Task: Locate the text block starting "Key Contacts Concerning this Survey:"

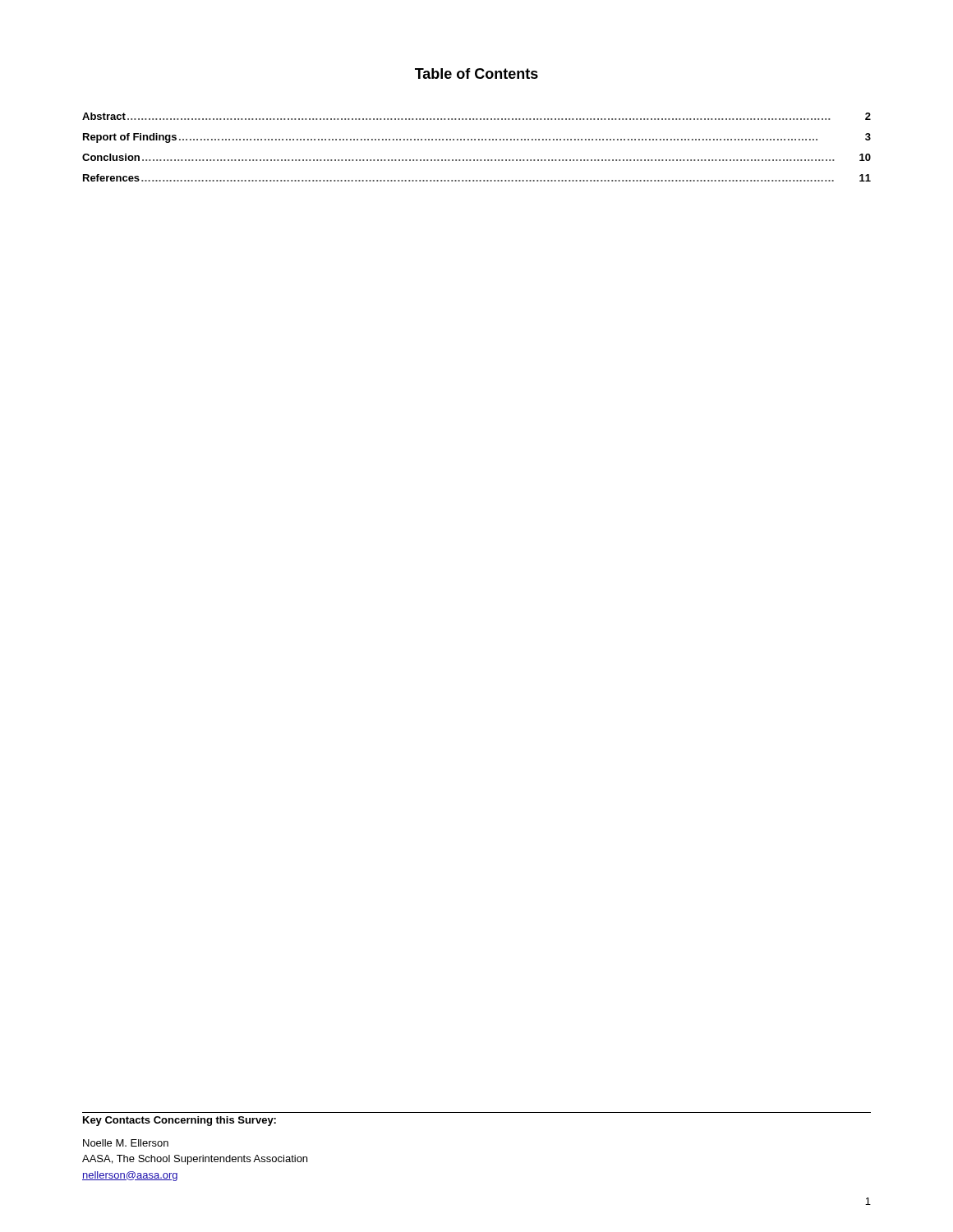Action: pyautogui.click(x=180, y=1121)
